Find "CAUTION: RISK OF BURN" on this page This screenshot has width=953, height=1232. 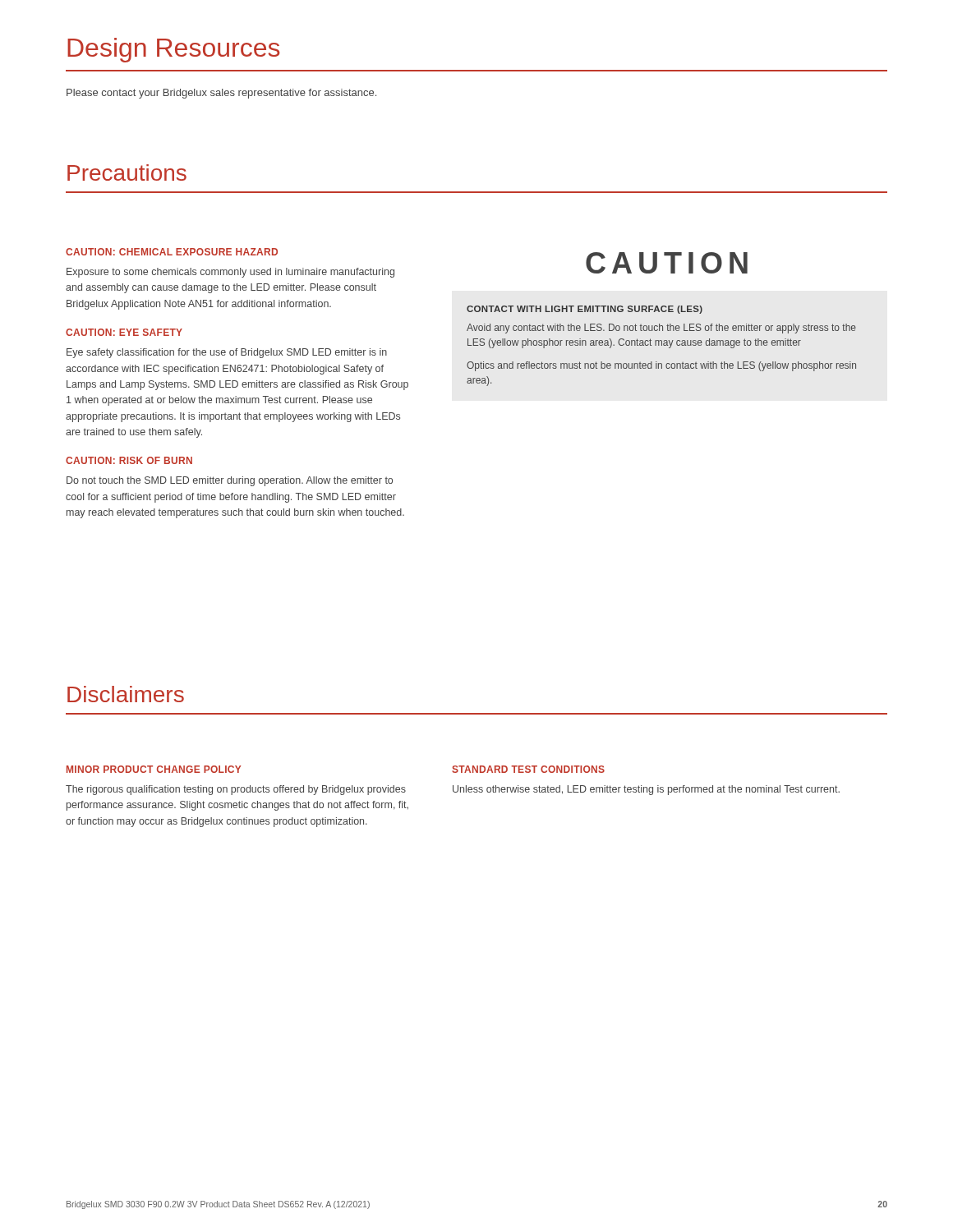click(x=129, y=460)
